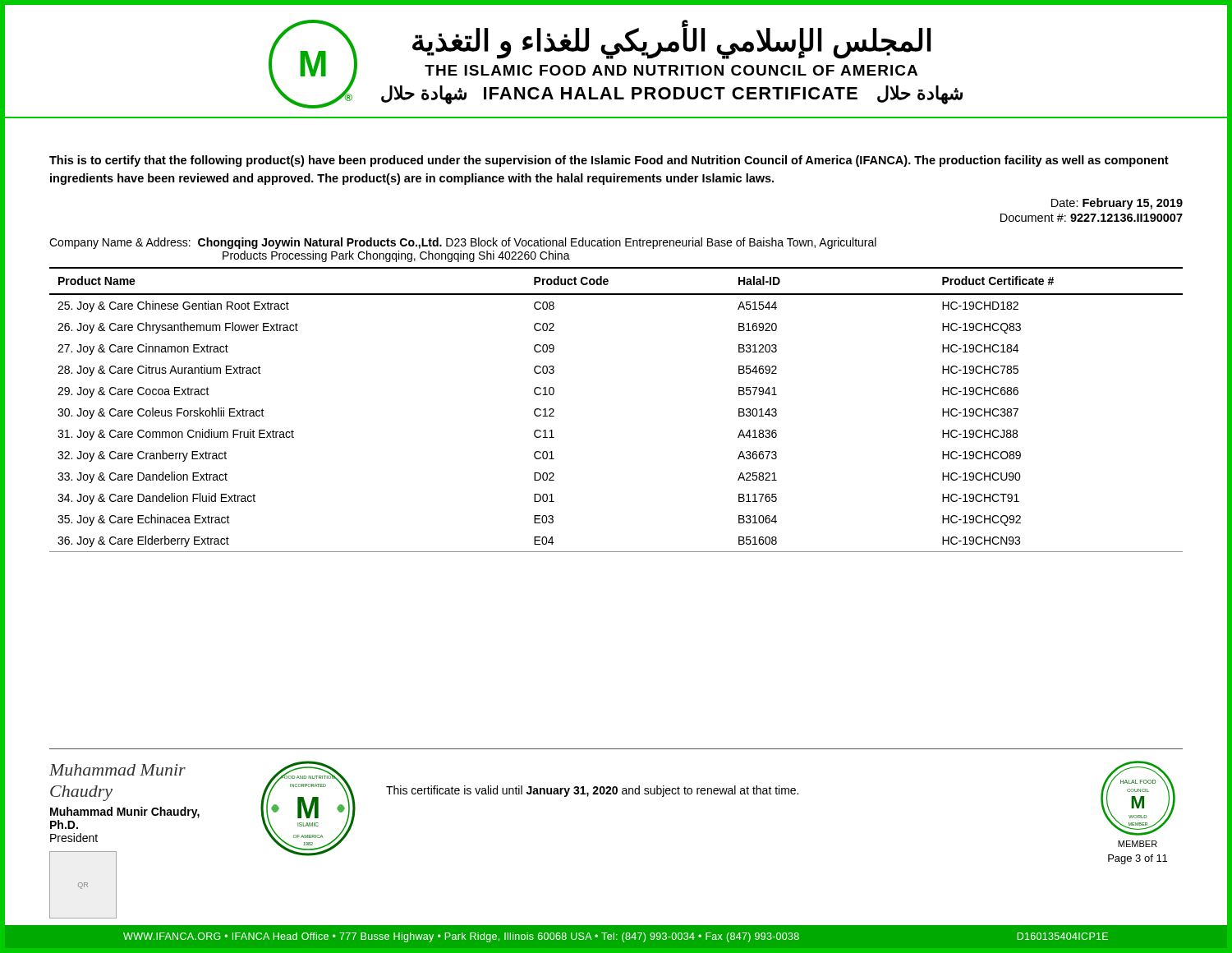Screen dimensions: 953x1232
Task: Select the block starting "Document #: 9227.12136.II190007"
Action: click(1091, 218)
